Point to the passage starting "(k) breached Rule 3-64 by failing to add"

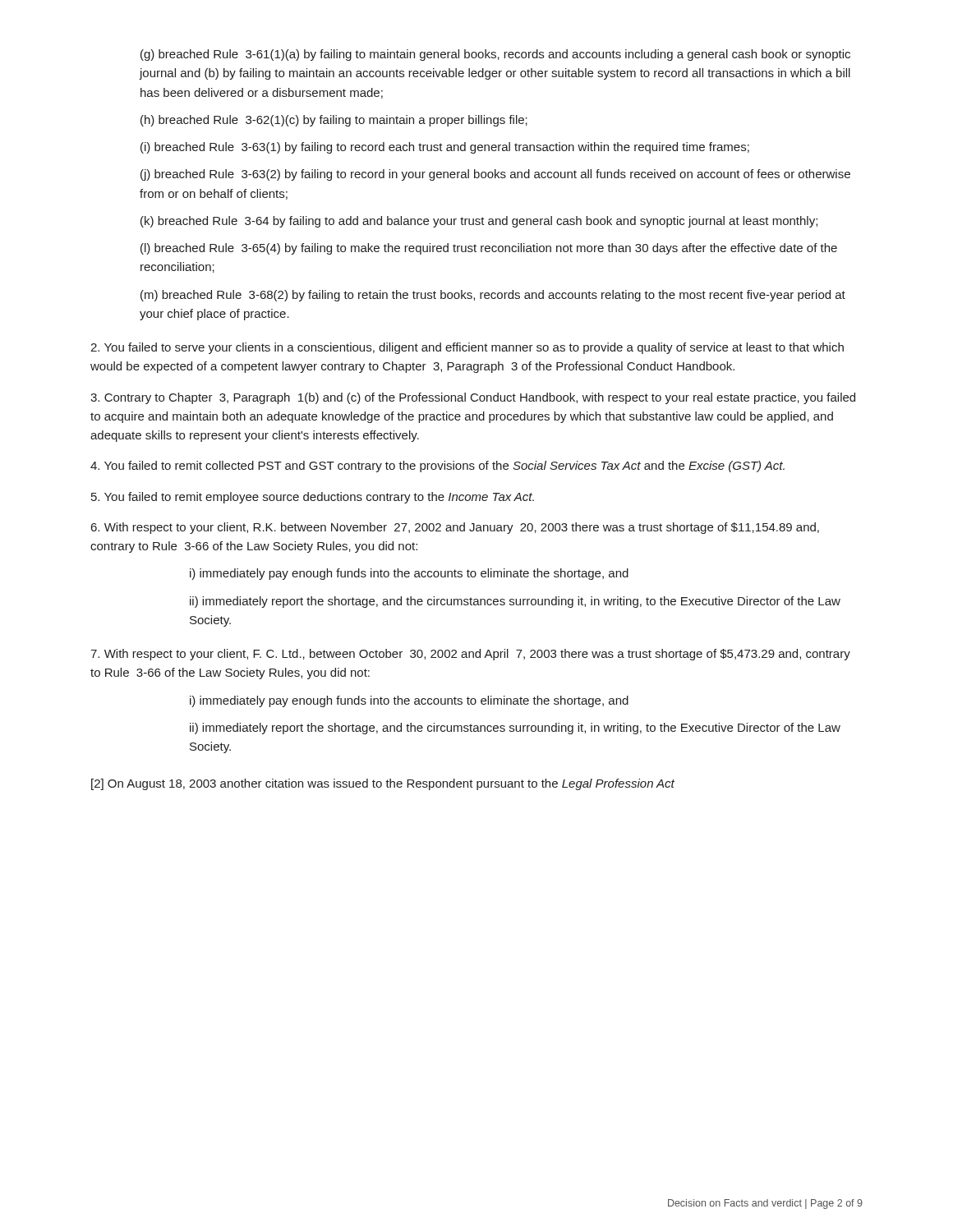479,220
